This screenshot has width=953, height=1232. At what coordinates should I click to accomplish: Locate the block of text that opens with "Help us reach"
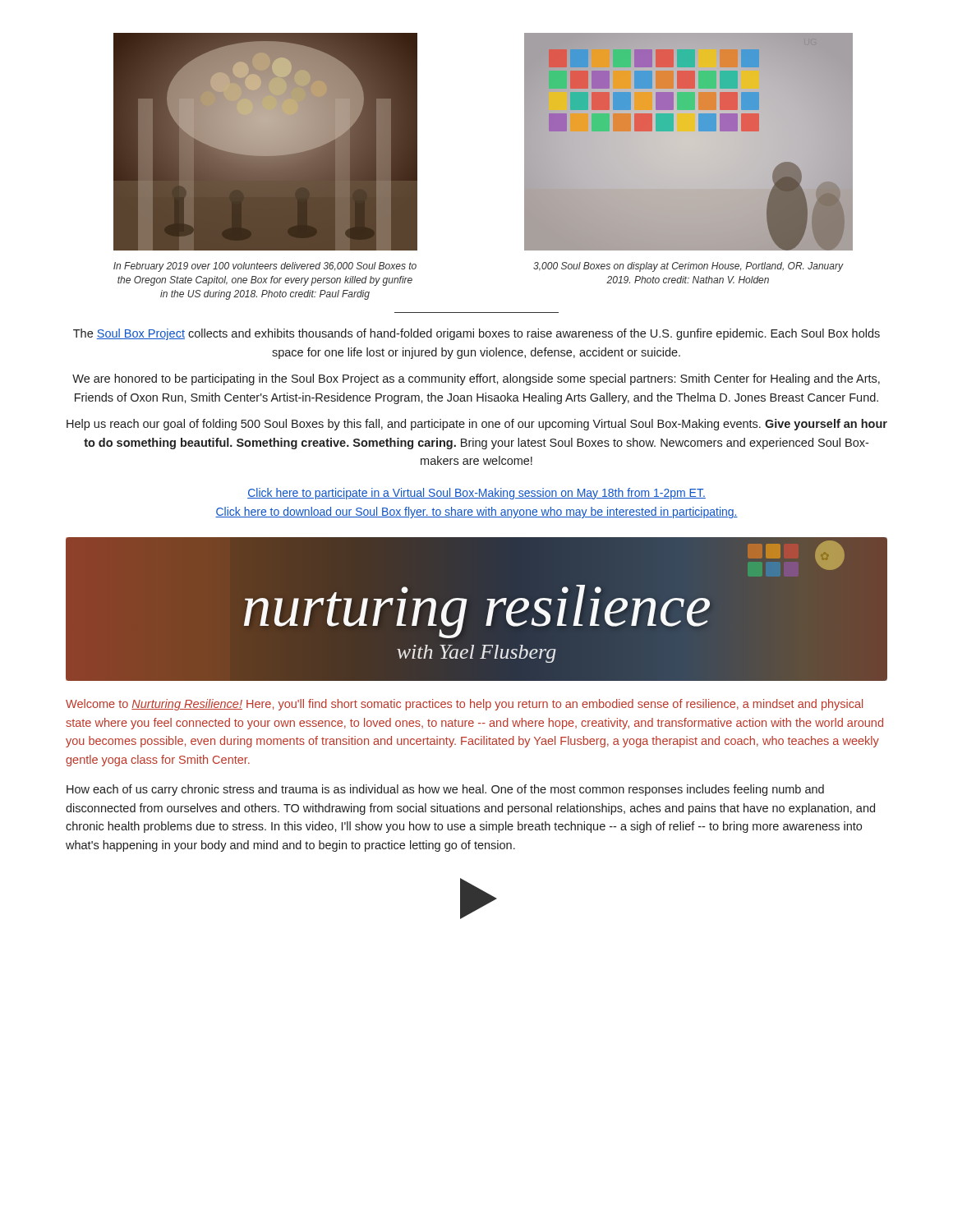[x=476, y=442]
